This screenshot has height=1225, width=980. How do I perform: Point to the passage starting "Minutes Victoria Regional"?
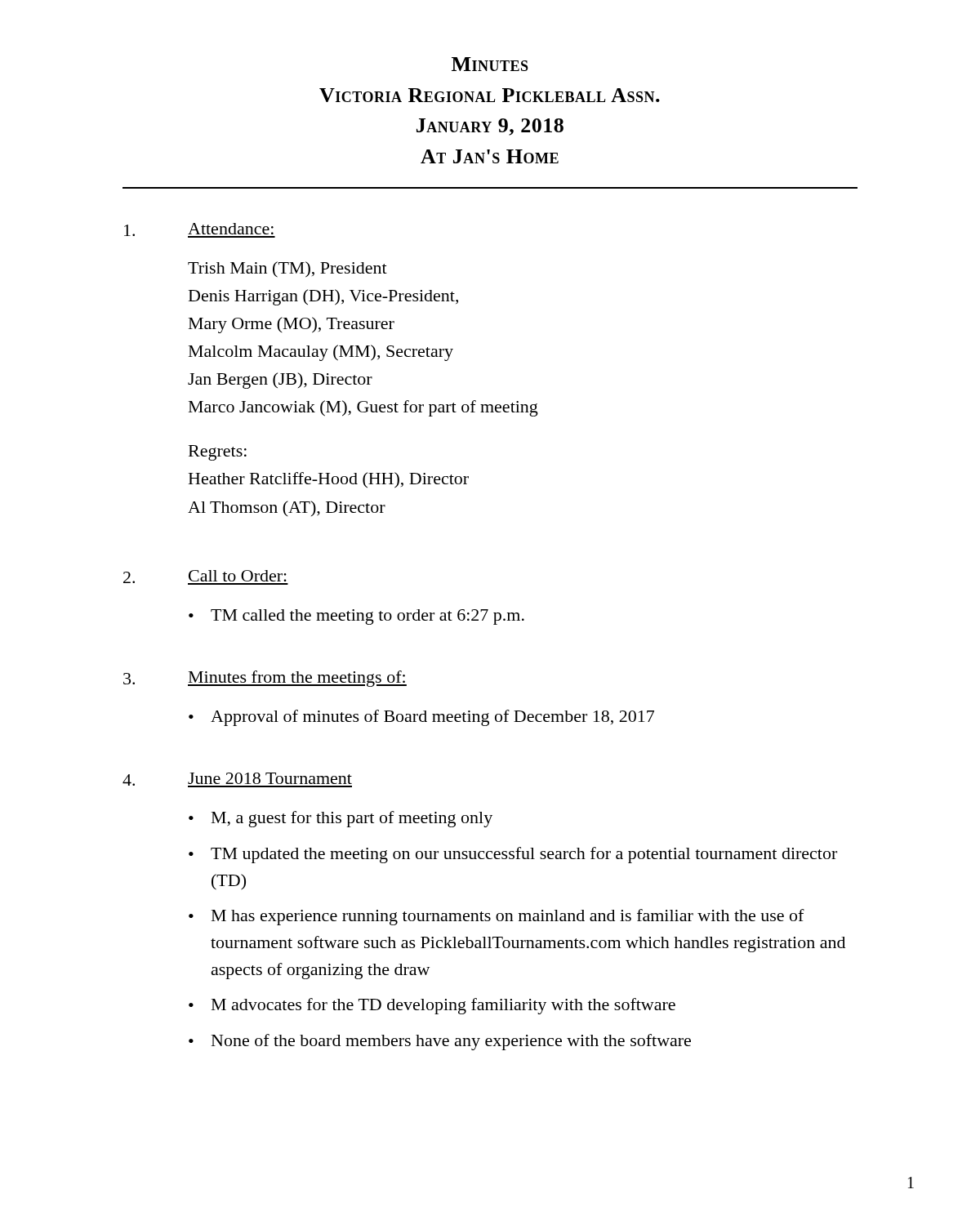tap(490, 111)
